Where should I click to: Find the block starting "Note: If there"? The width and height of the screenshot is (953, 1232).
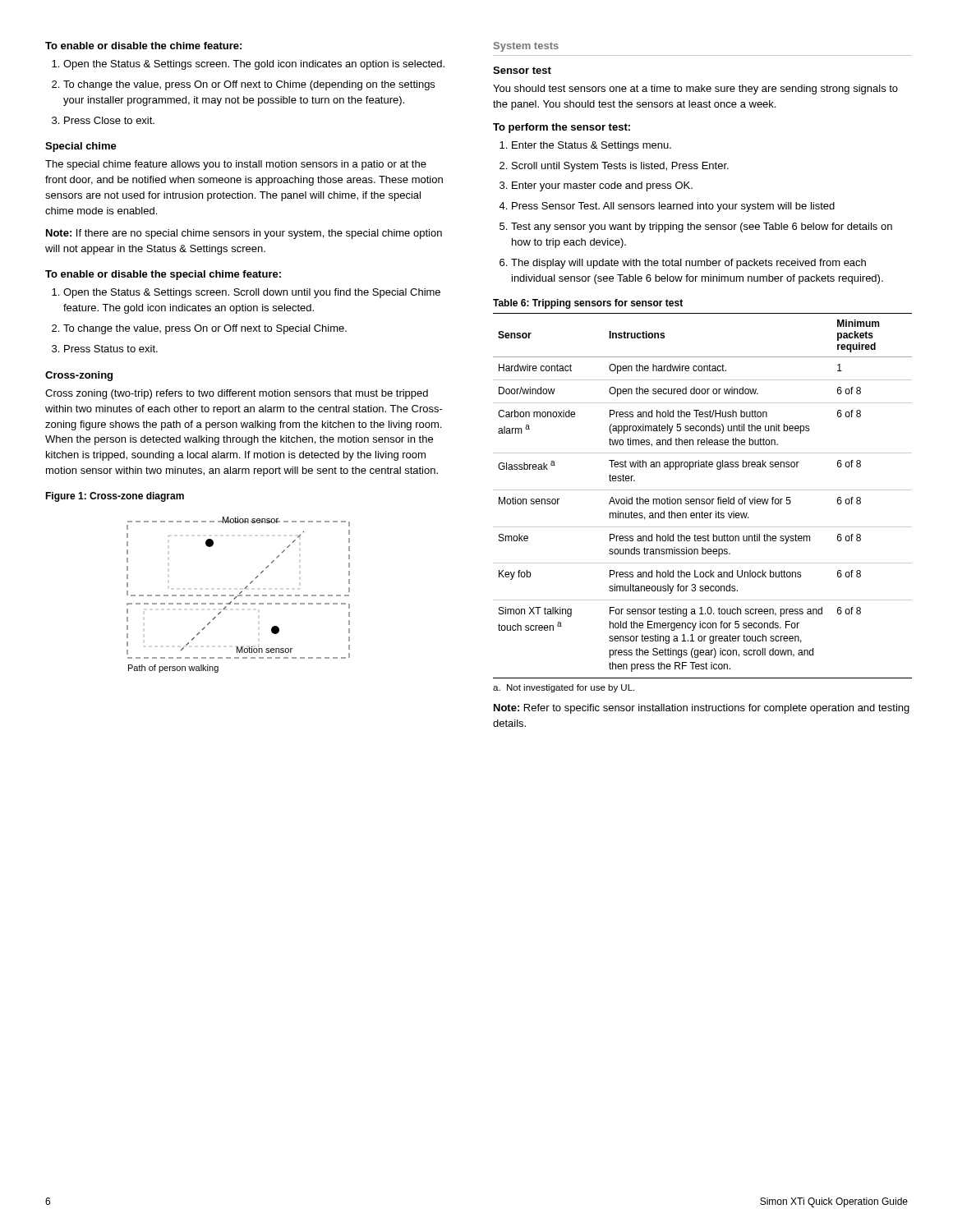244,240
